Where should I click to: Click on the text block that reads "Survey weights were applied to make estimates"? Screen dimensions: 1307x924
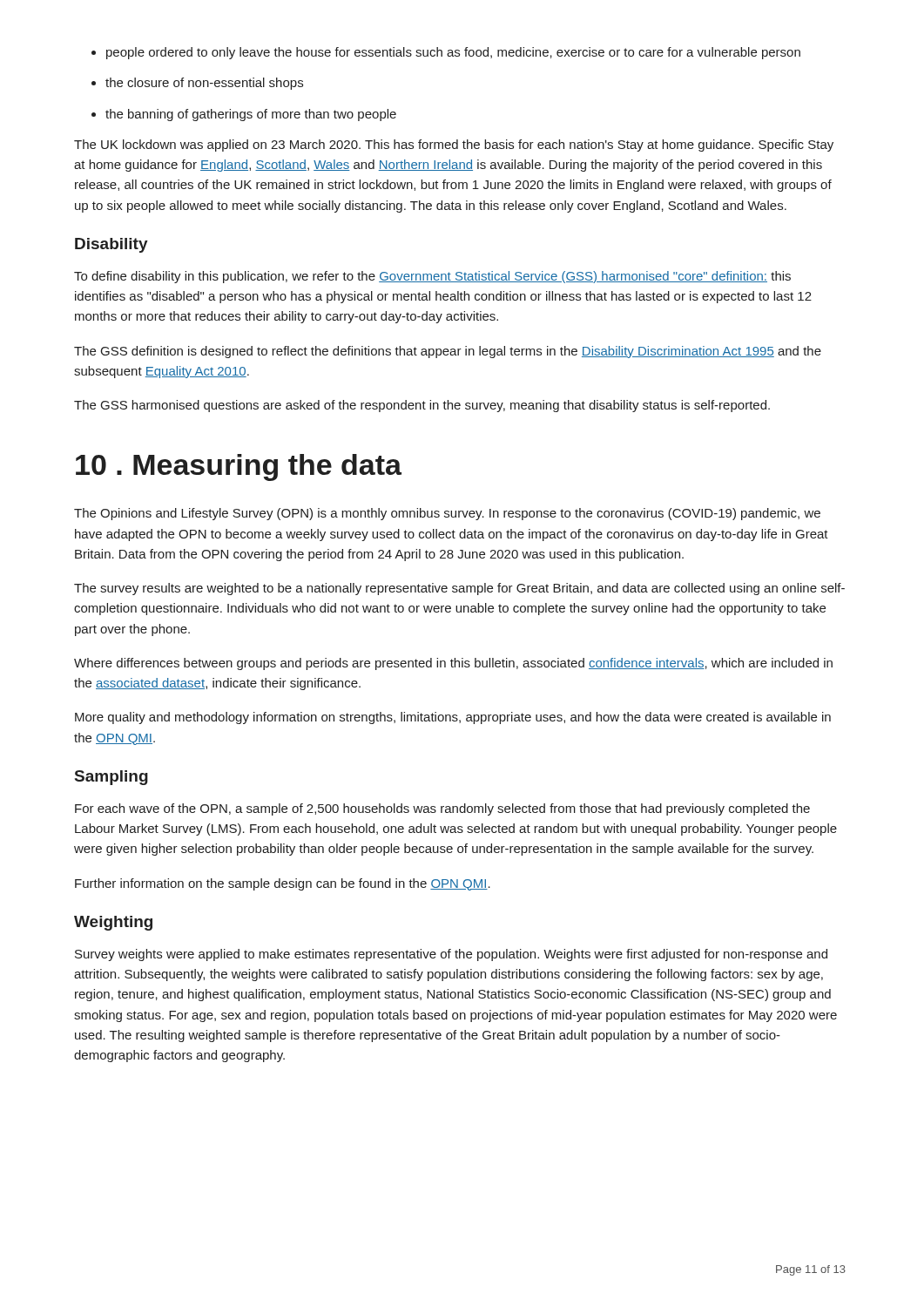pyautogui.click(x=456, y=1004)
